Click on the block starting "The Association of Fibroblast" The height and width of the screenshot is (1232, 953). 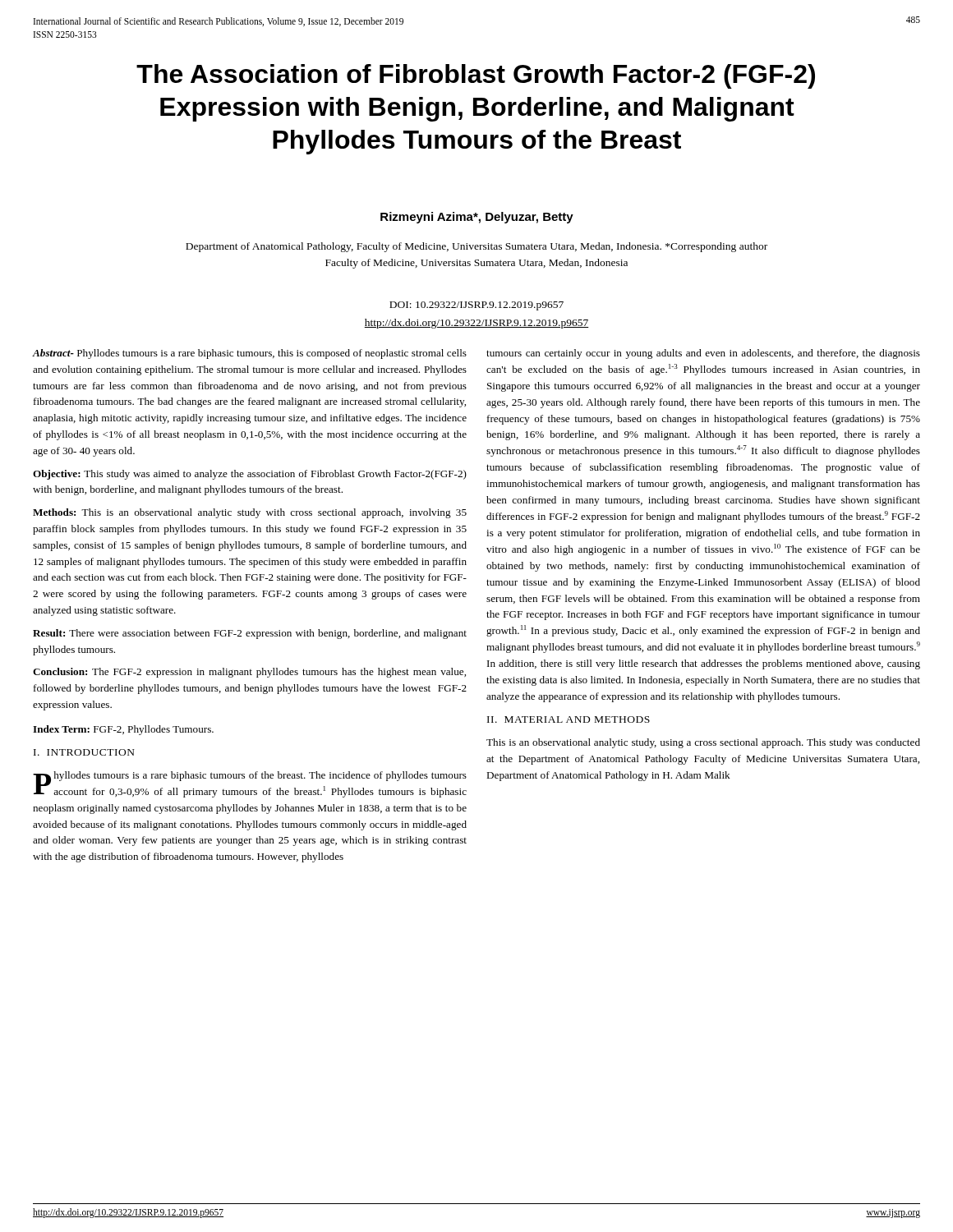[x=476, y=107]
